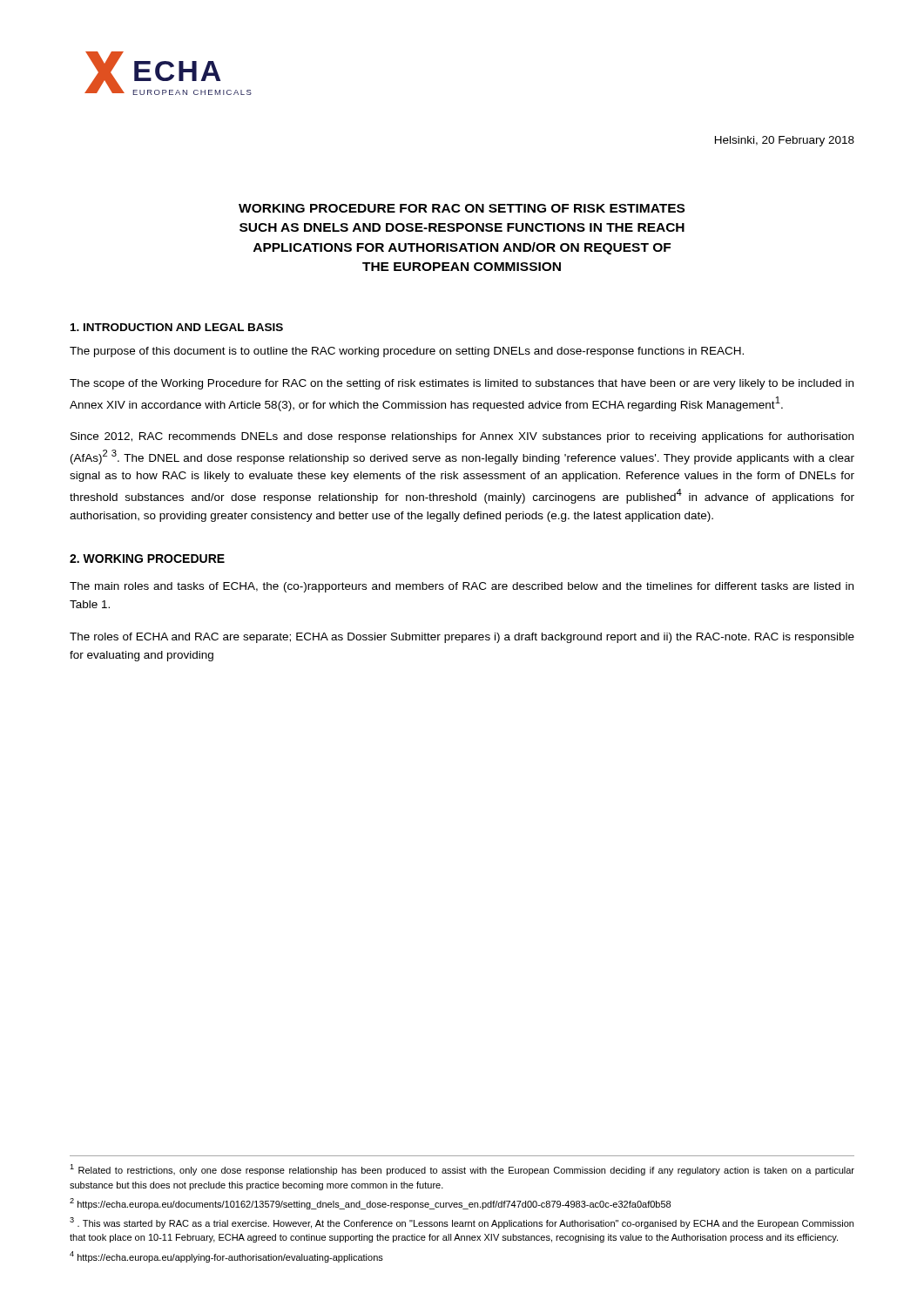
Task: Locate the text block that reads "The purpose of this document is to outline"
Action: pos(407,351)
